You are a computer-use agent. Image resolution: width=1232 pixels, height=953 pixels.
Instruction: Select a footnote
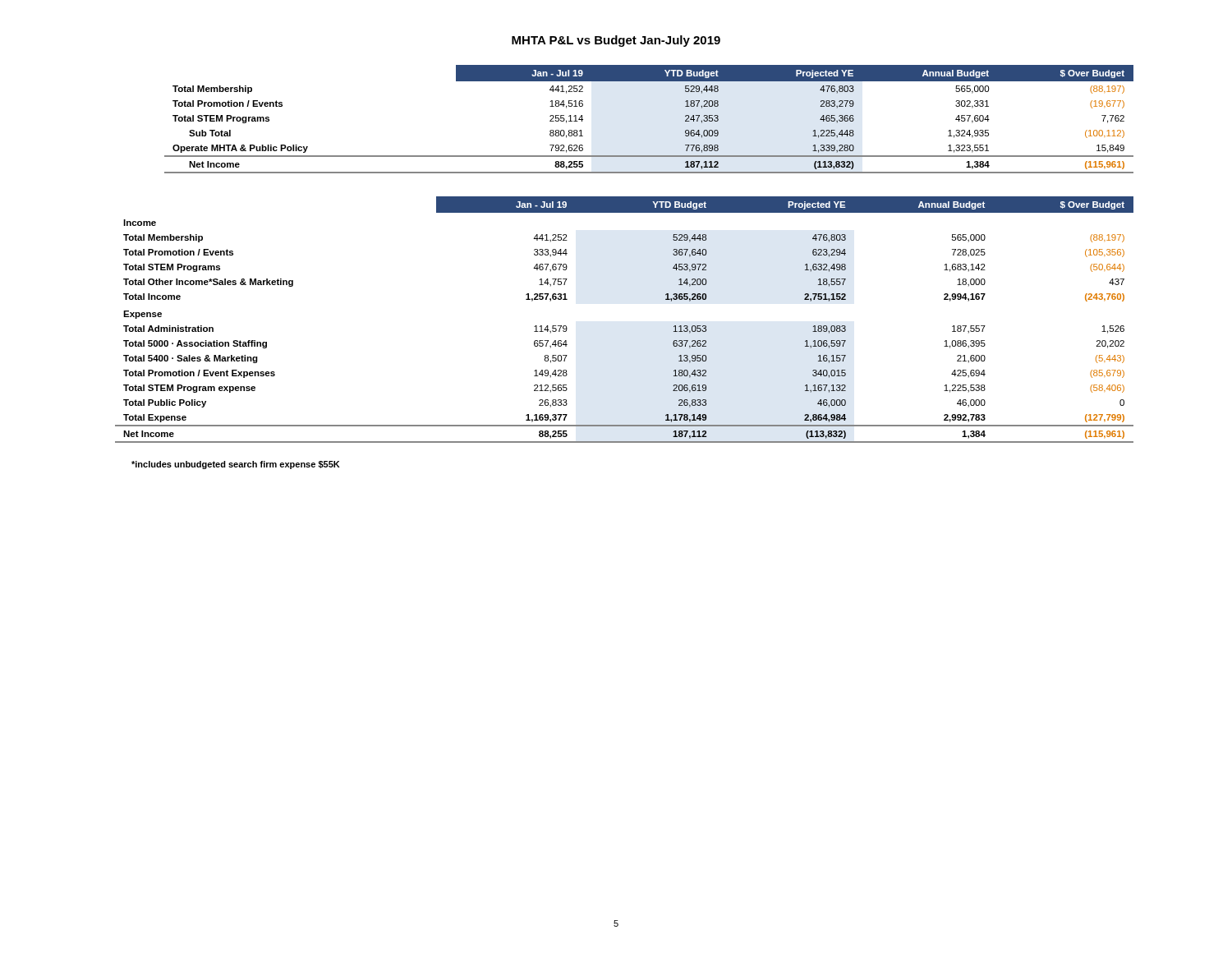[236, 464]
